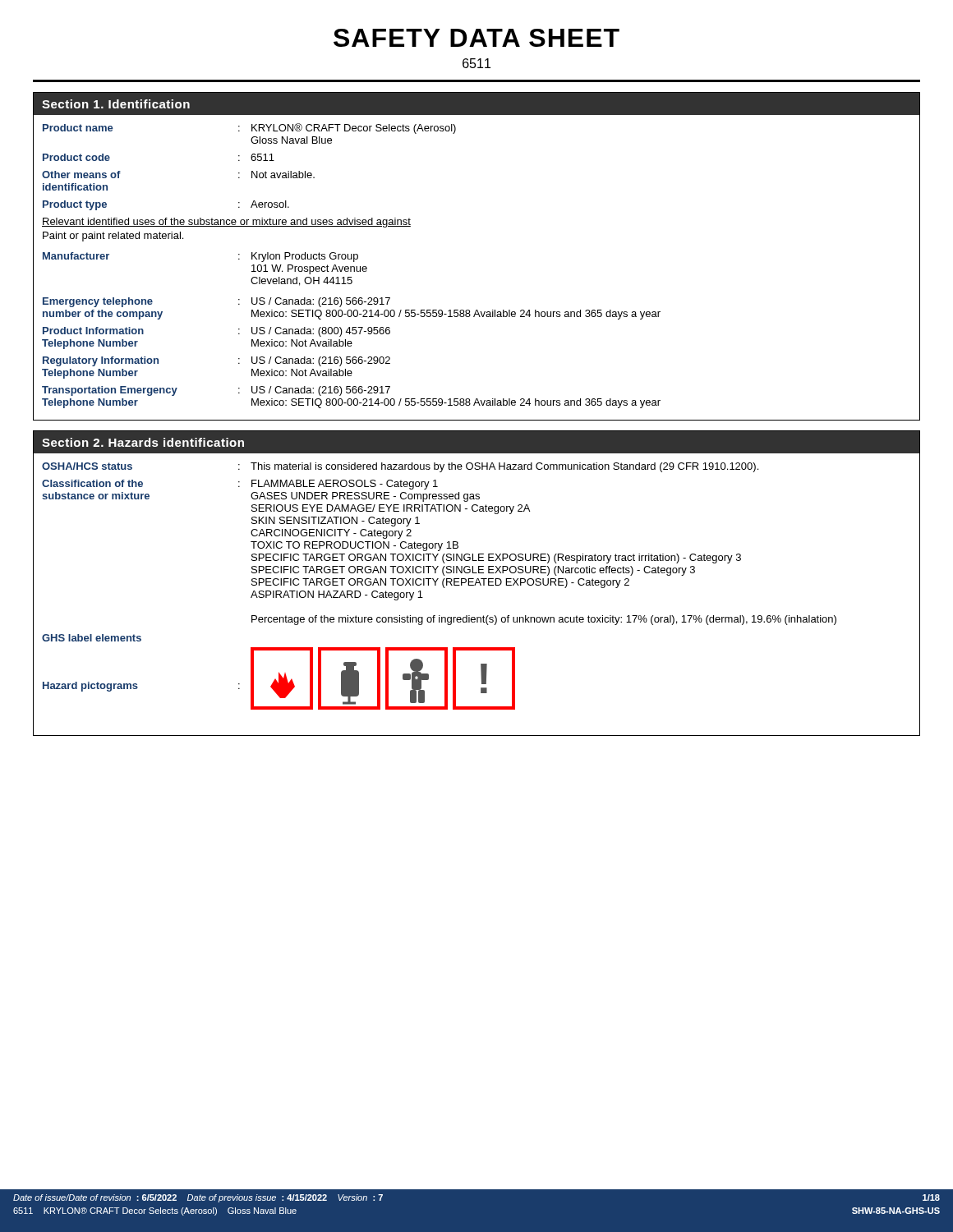Viewport: 953px width, 1232px height.
Task: Locate the text block with the text "OSHA/HCS status : This material is considered hazardous"
Action: click(476, 466)
